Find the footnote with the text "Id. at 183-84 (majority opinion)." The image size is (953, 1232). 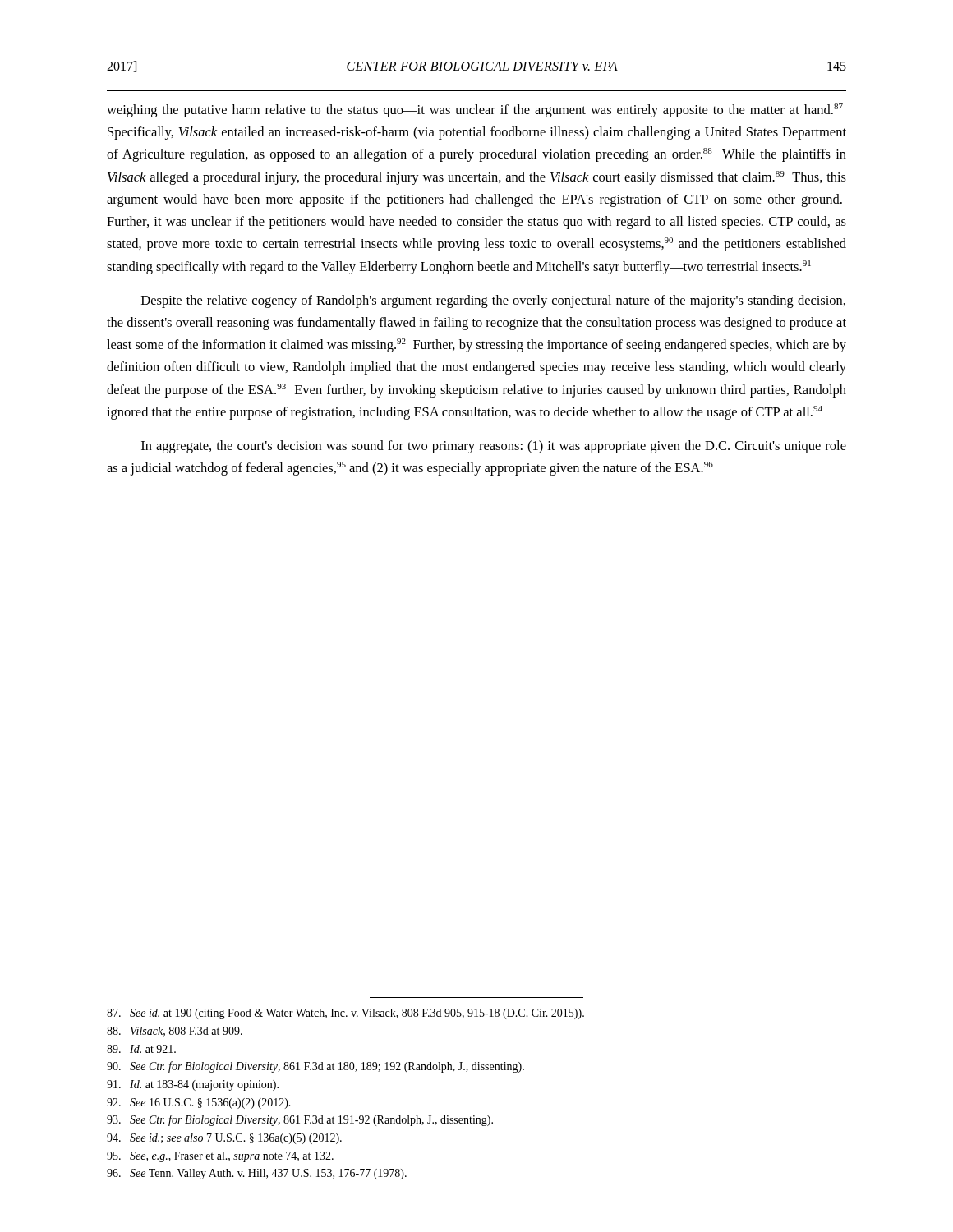[193, 1084]
